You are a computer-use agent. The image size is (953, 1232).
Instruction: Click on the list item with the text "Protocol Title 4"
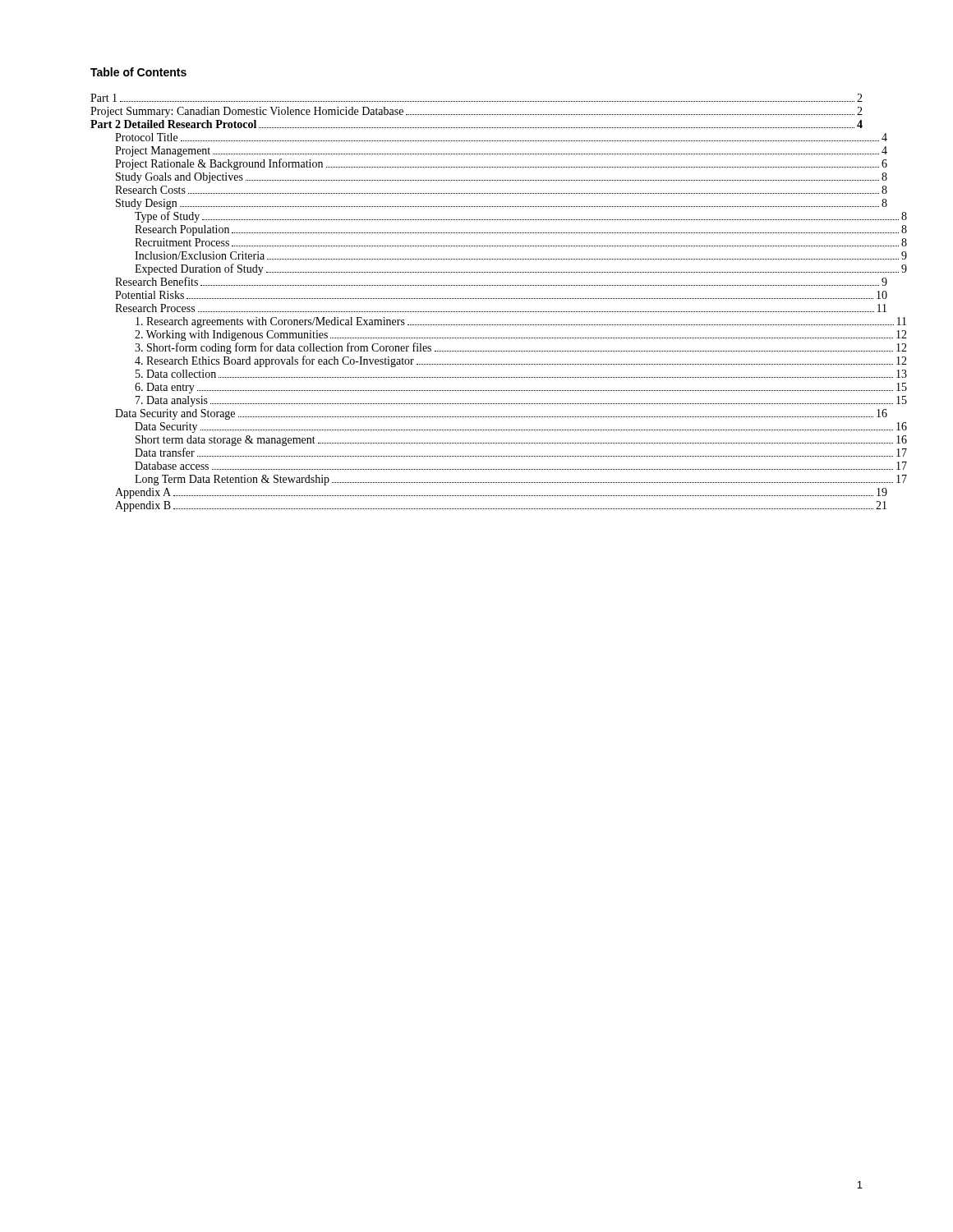tap(476, 138)
